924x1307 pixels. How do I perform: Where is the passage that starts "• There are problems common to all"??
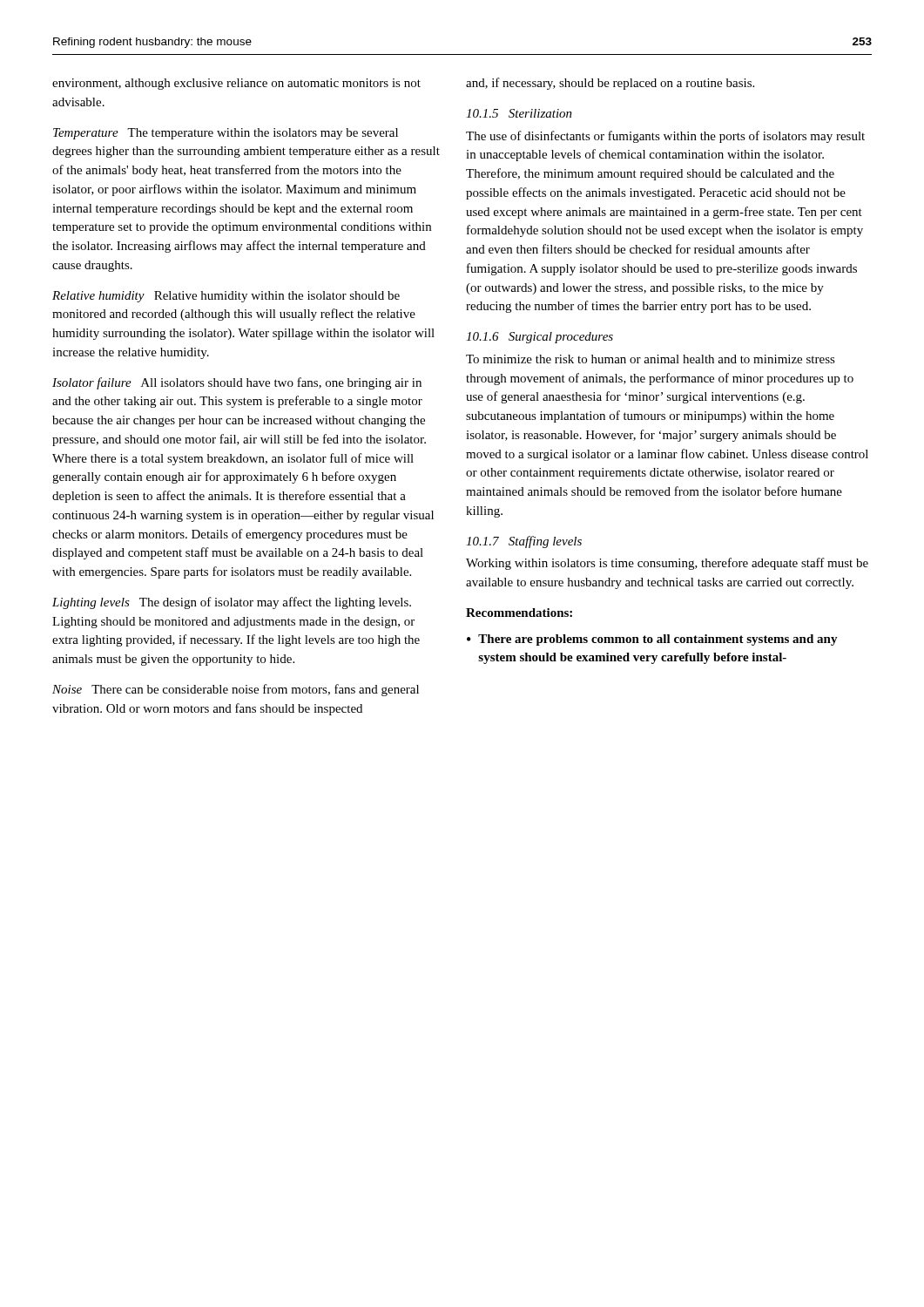pyautogui.click(x=669, y=649)
